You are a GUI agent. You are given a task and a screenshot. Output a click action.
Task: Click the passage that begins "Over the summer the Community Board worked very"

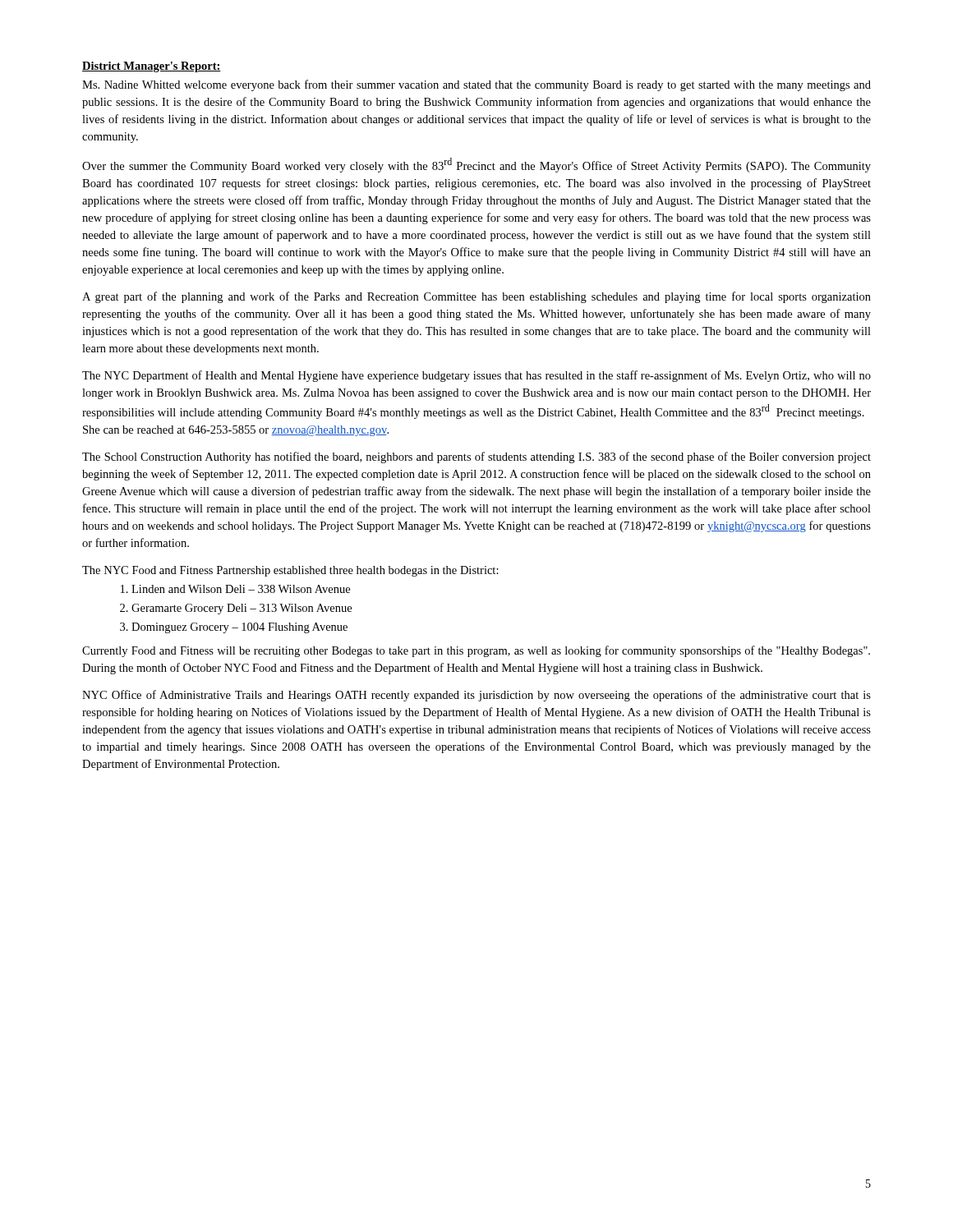(476, 217)
